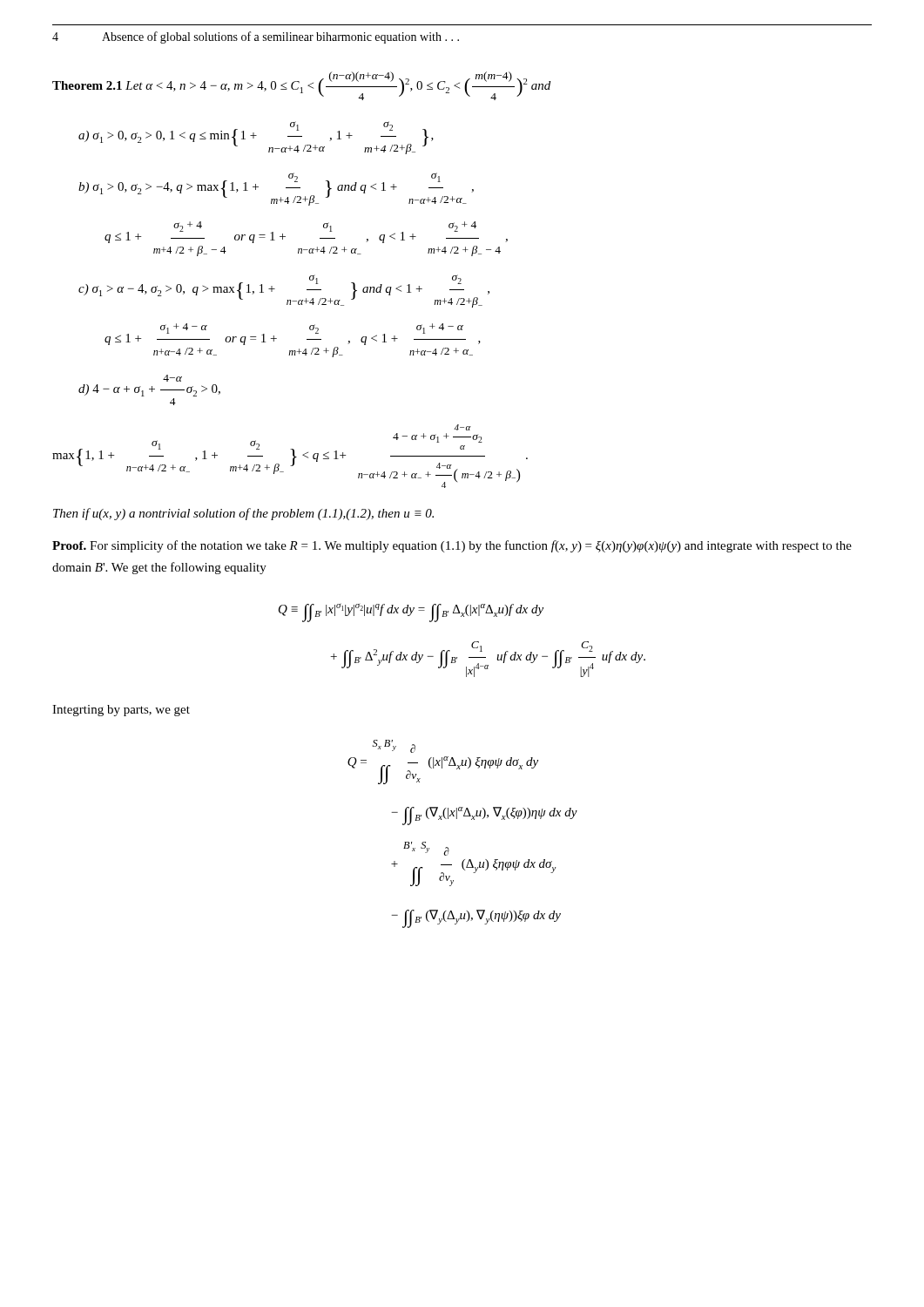Locate the text block with the text "Theorem 2.1 Let α 4 − α,"

coord(462,295)
